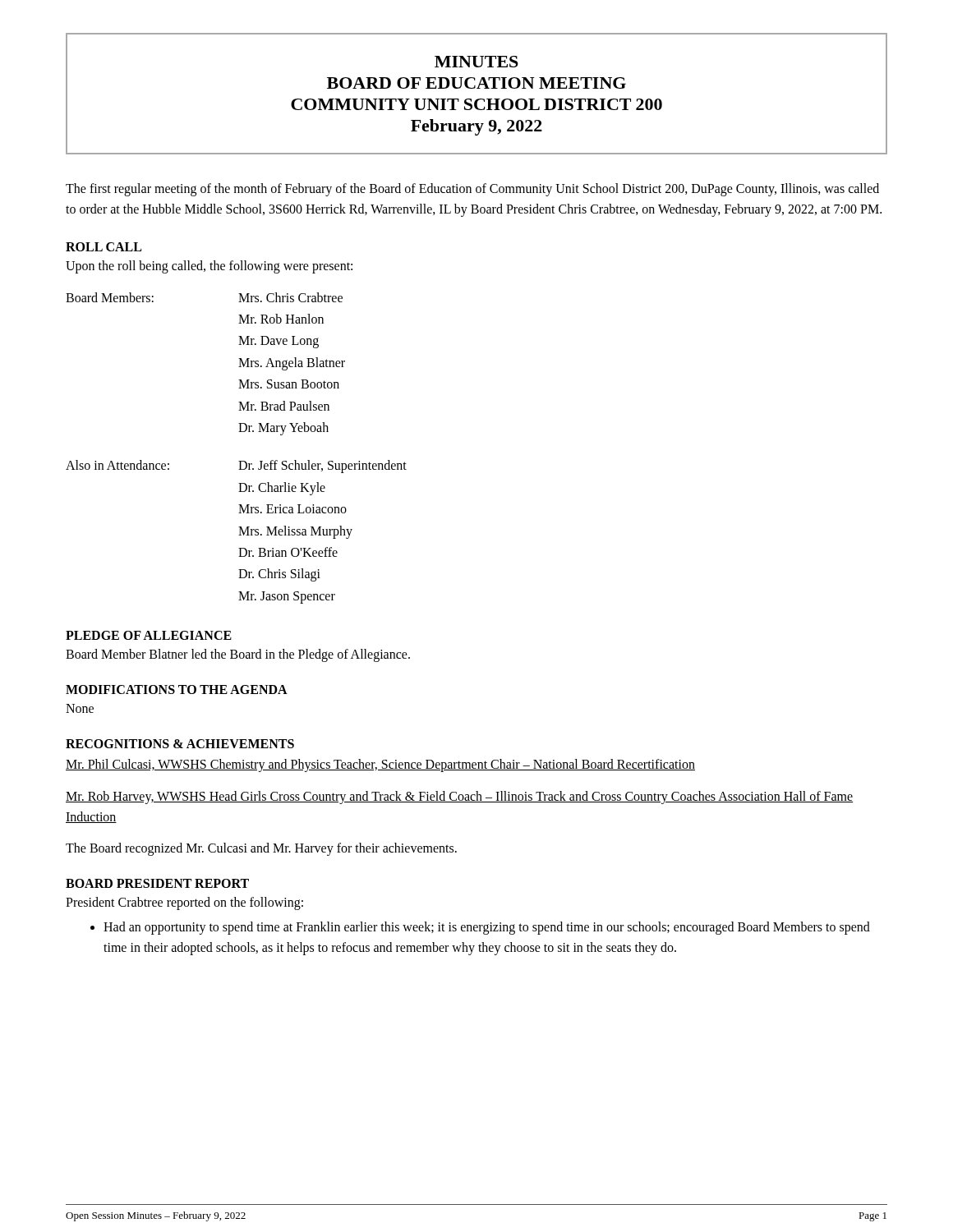
Task: Where is the passage that starts "The first regular meeting of"?
Action: (x=474, y=199)
